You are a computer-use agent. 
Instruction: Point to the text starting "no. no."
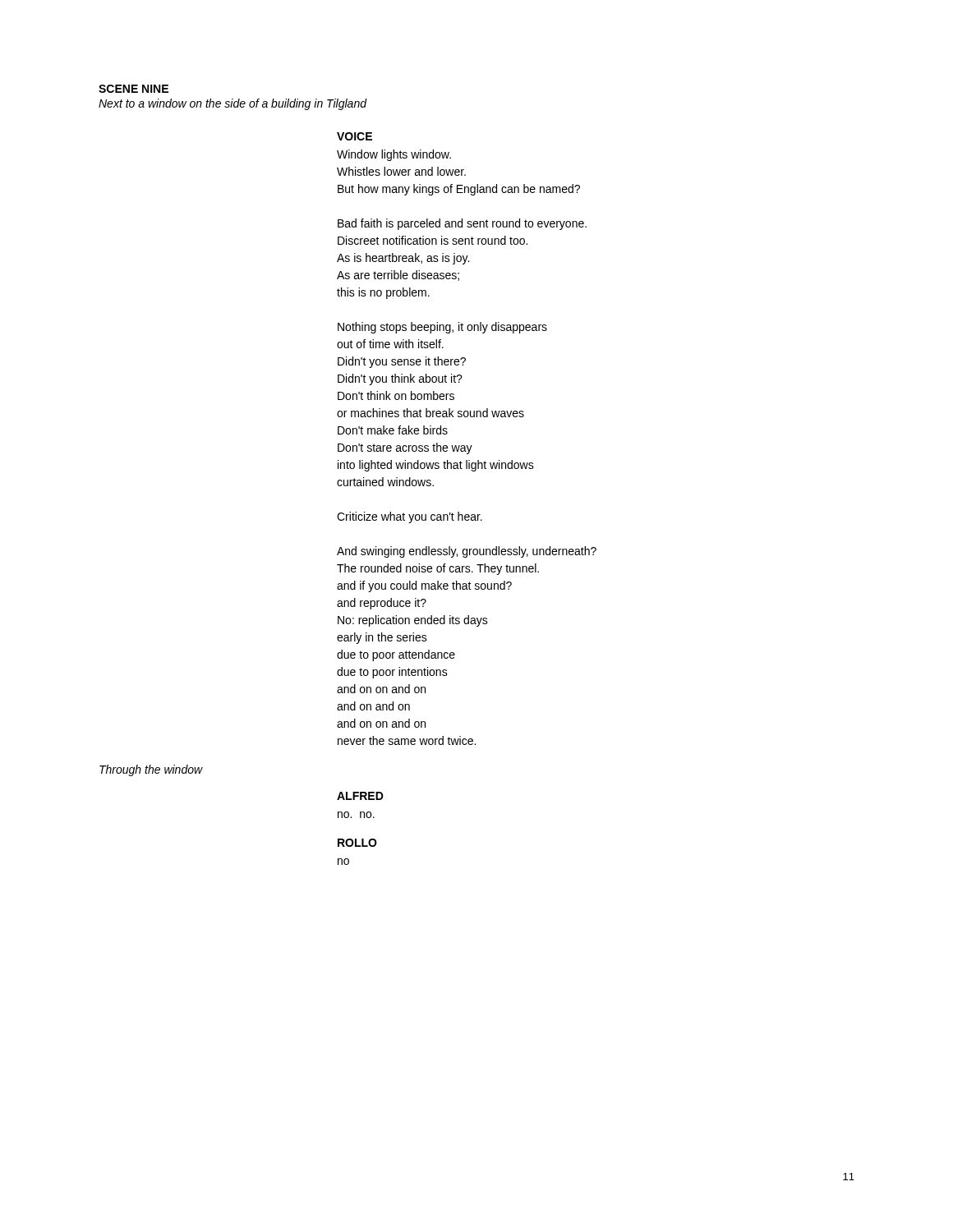pyautogui.click(x=356, y=814)
